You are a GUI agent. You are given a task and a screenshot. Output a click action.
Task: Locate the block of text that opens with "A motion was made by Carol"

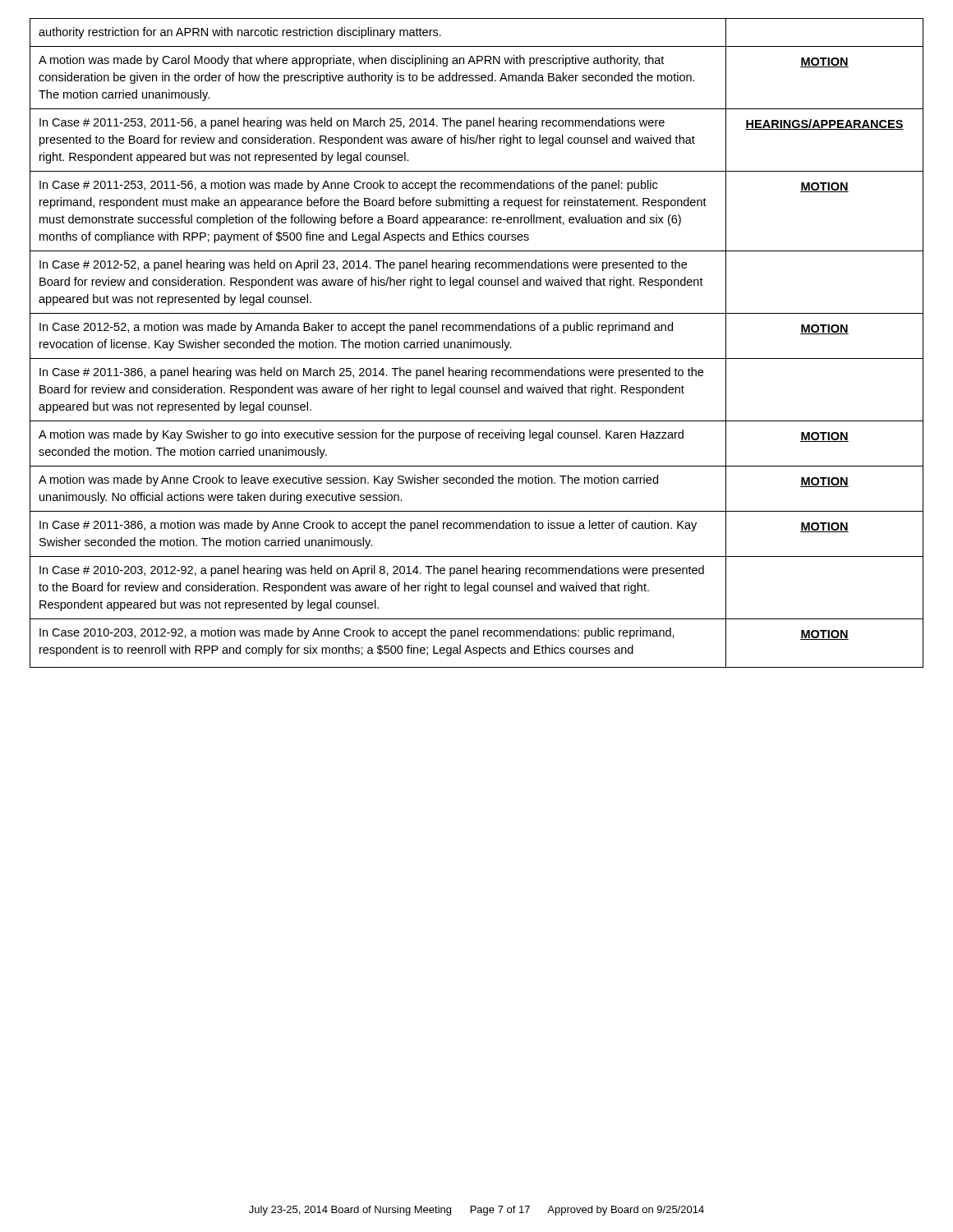pyautogui.click(x=367, y=77)
